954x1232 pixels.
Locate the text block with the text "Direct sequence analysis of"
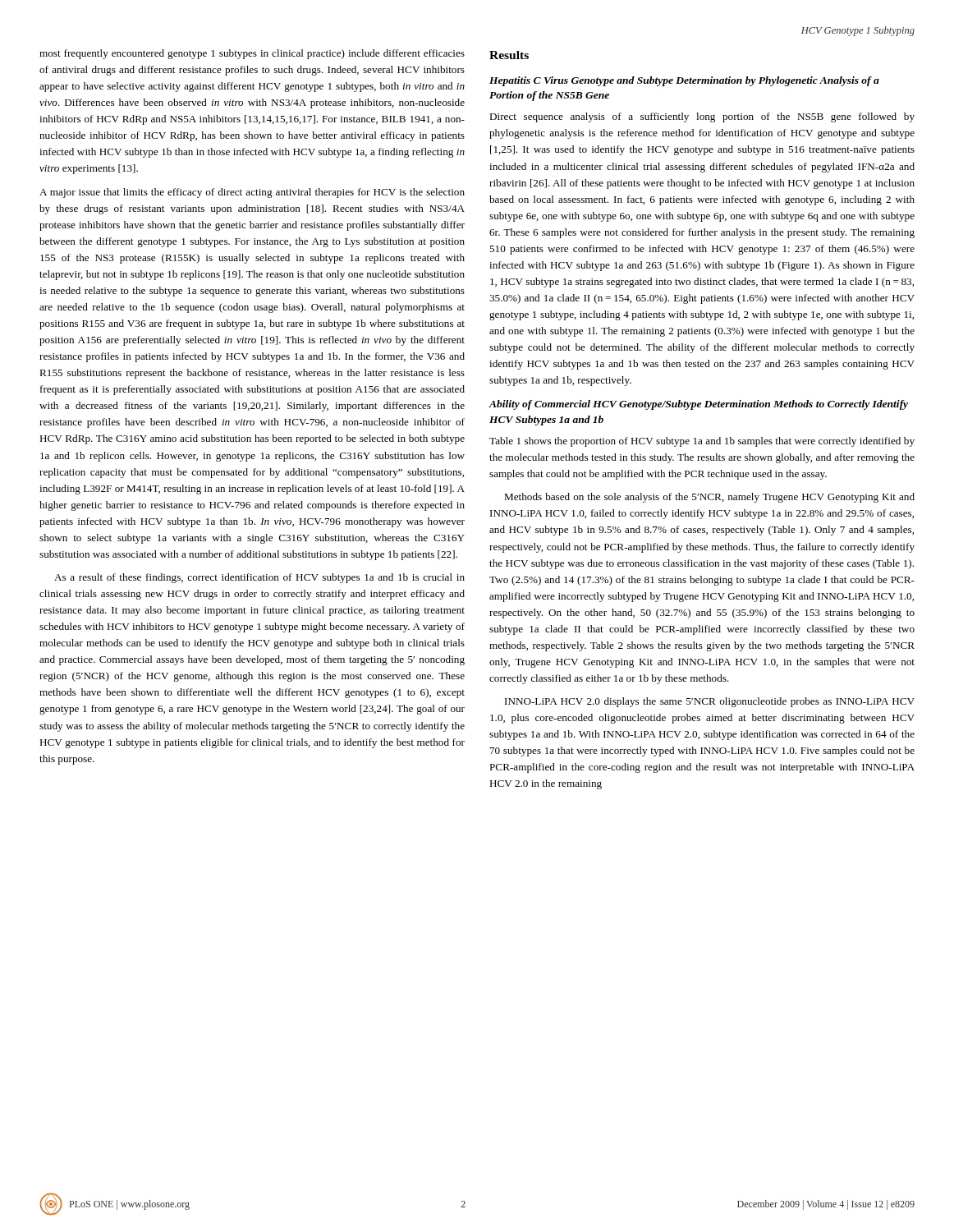702,249
